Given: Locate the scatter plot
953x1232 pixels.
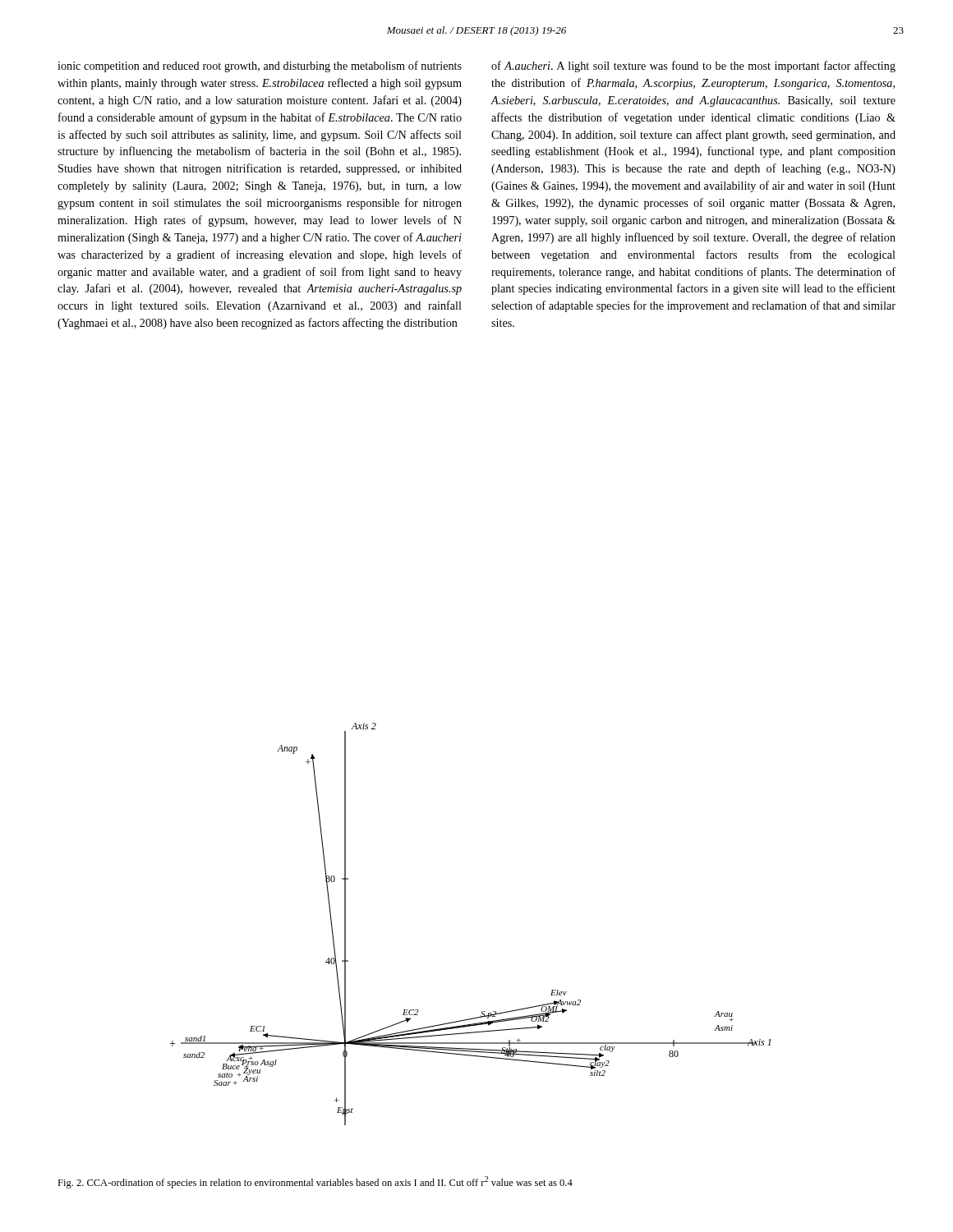Looking at the screenshot, I should point(476,928).
